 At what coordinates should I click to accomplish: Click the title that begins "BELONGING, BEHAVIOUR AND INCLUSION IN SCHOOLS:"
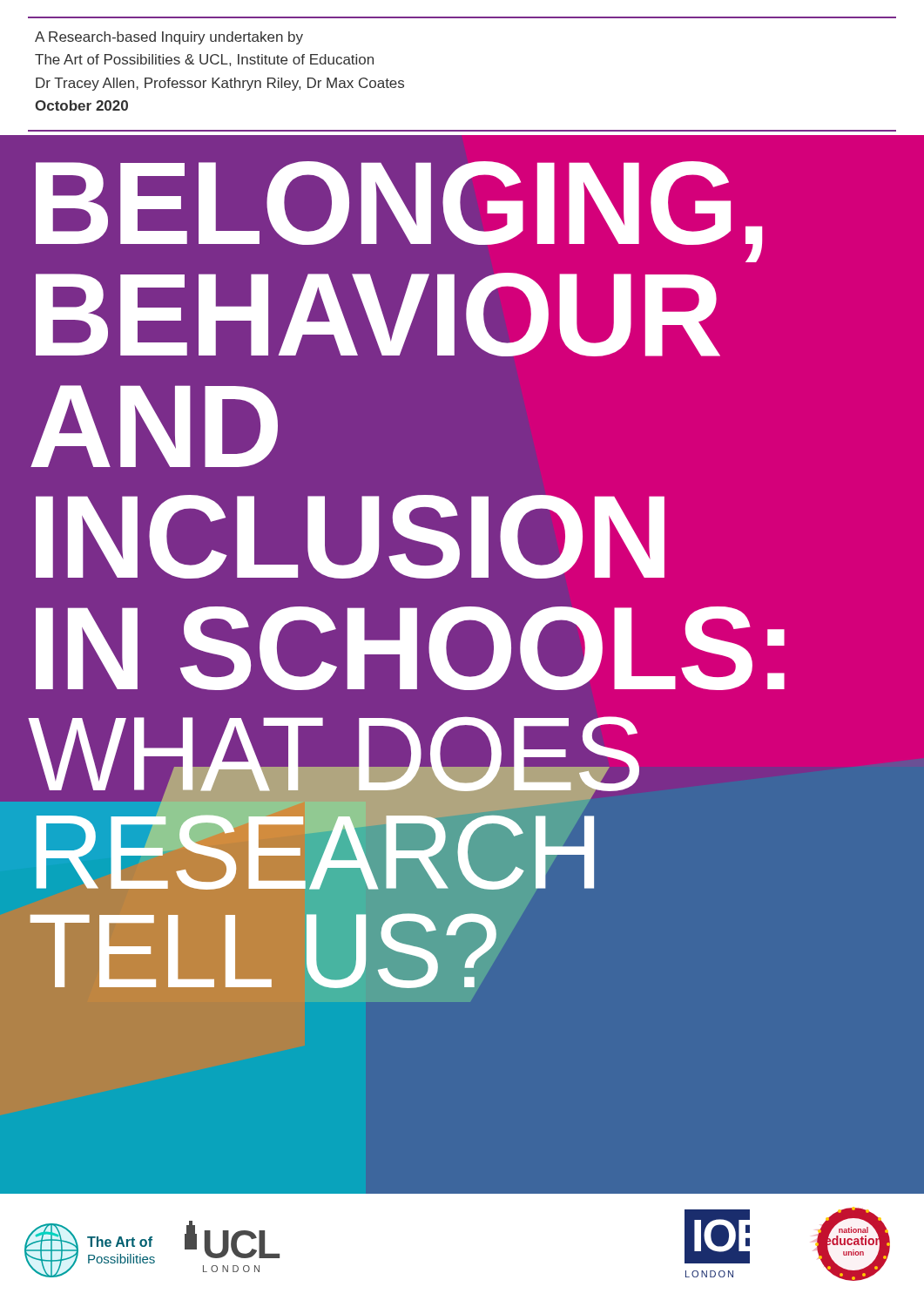[x=476, y=574]
